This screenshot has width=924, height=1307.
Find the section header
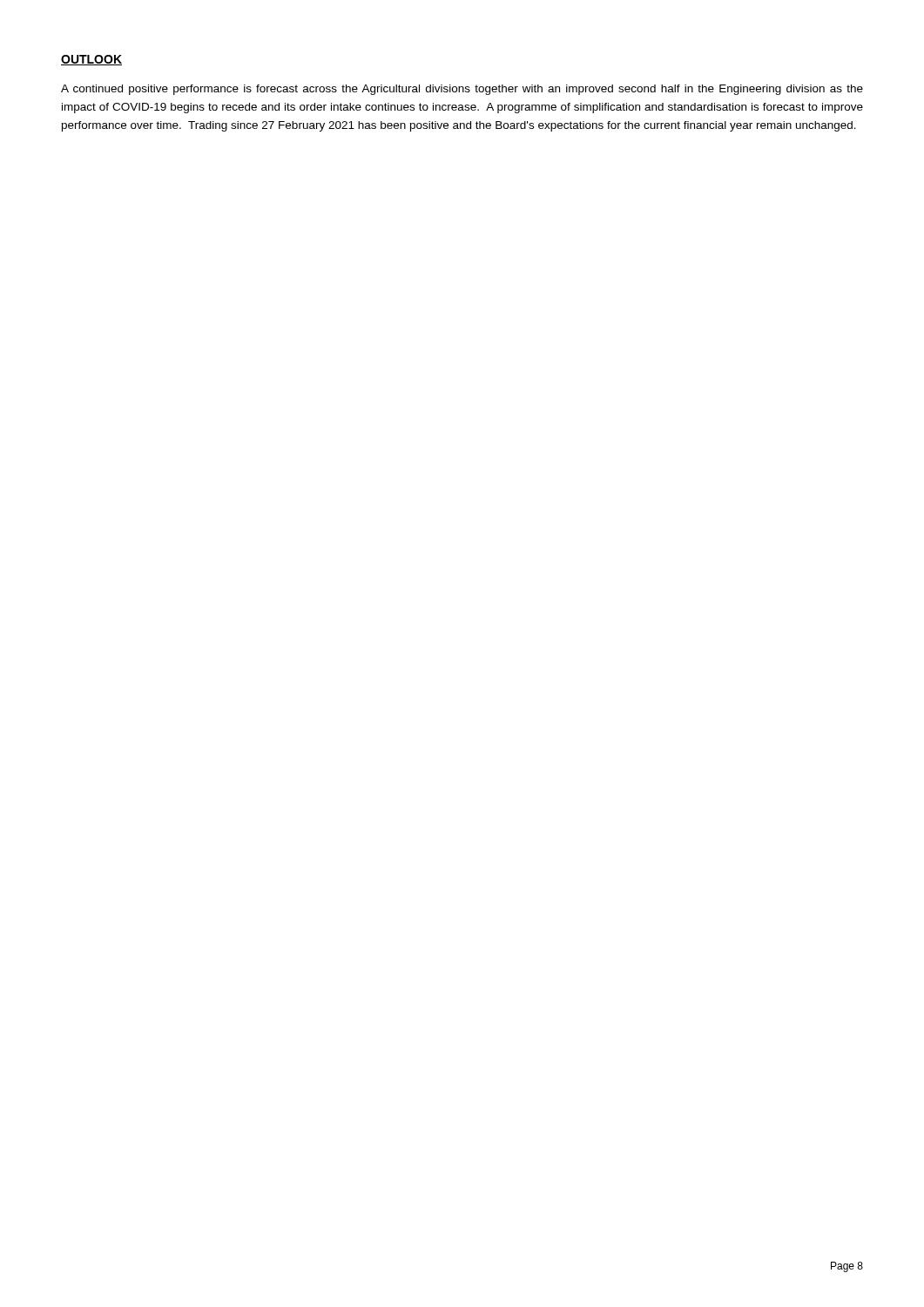click(91, 59)
